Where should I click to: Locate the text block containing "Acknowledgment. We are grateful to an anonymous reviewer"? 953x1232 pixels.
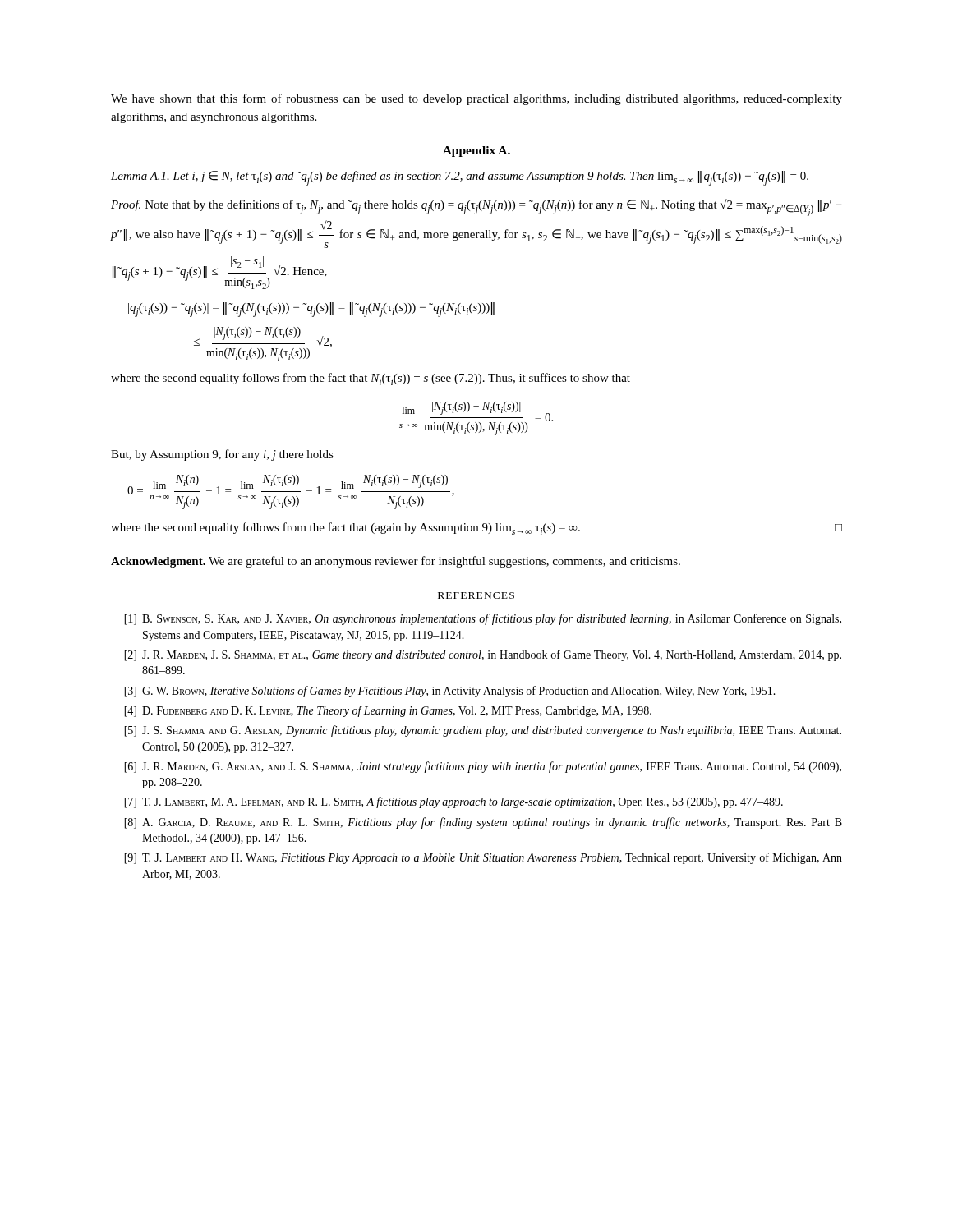(x=476, y=562)
